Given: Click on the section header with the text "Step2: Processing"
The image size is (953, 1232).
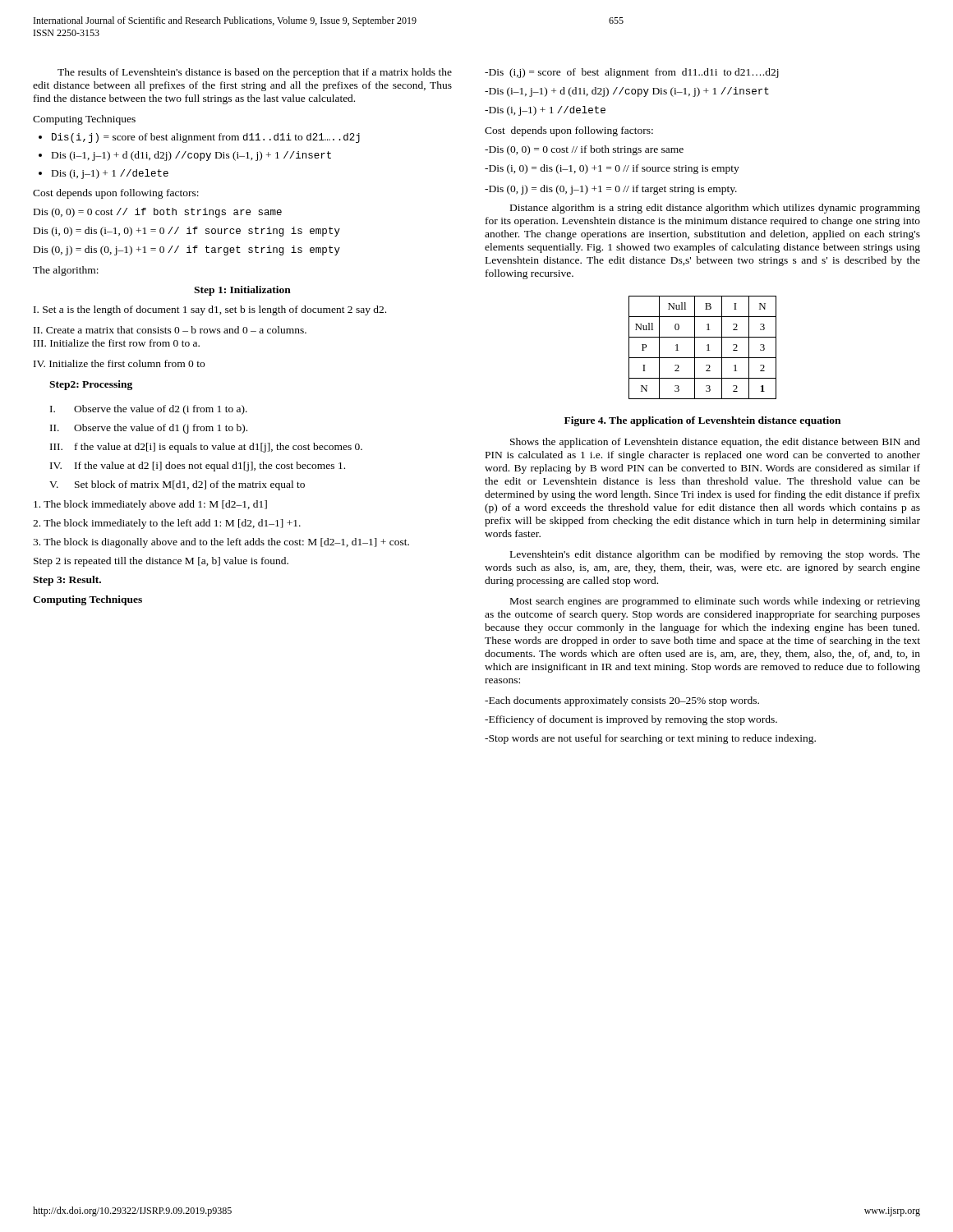Looking at the screenshot, I should pos(91,384).
